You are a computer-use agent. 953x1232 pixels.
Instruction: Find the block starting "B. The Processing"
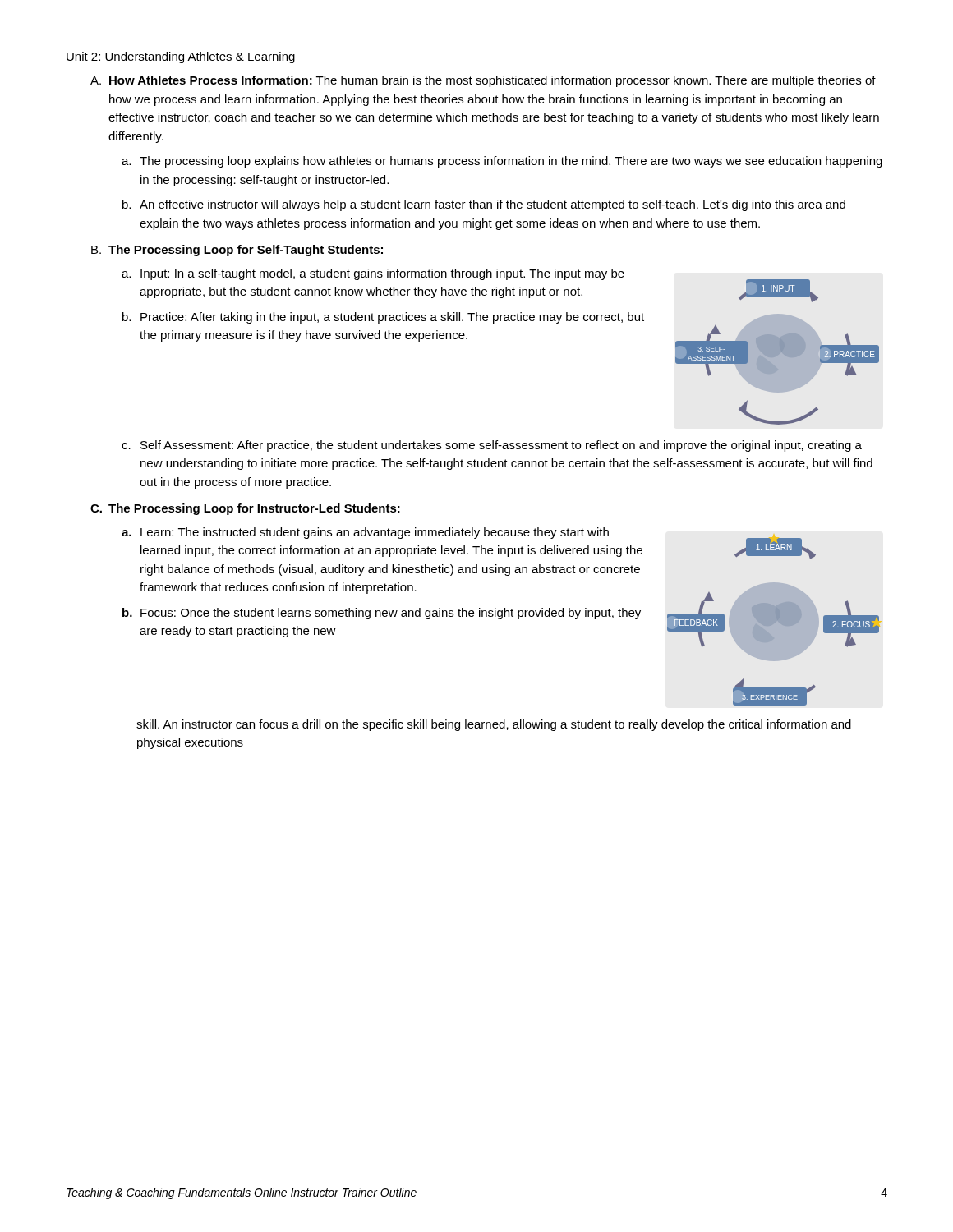[237, 250]
